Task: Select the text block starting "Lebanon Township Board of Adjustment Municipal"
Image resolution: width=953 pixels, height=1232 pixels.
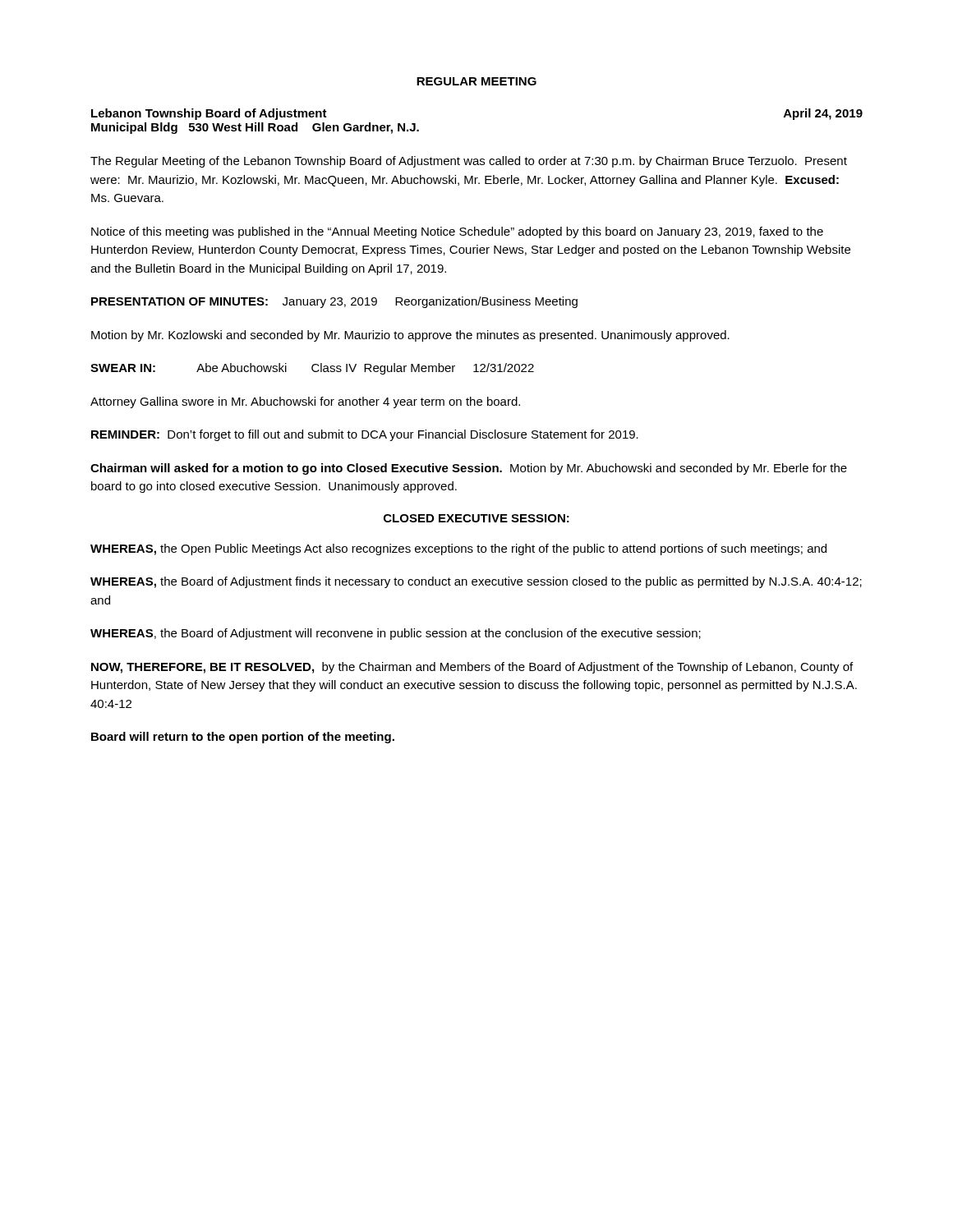Action: [209, 114]
